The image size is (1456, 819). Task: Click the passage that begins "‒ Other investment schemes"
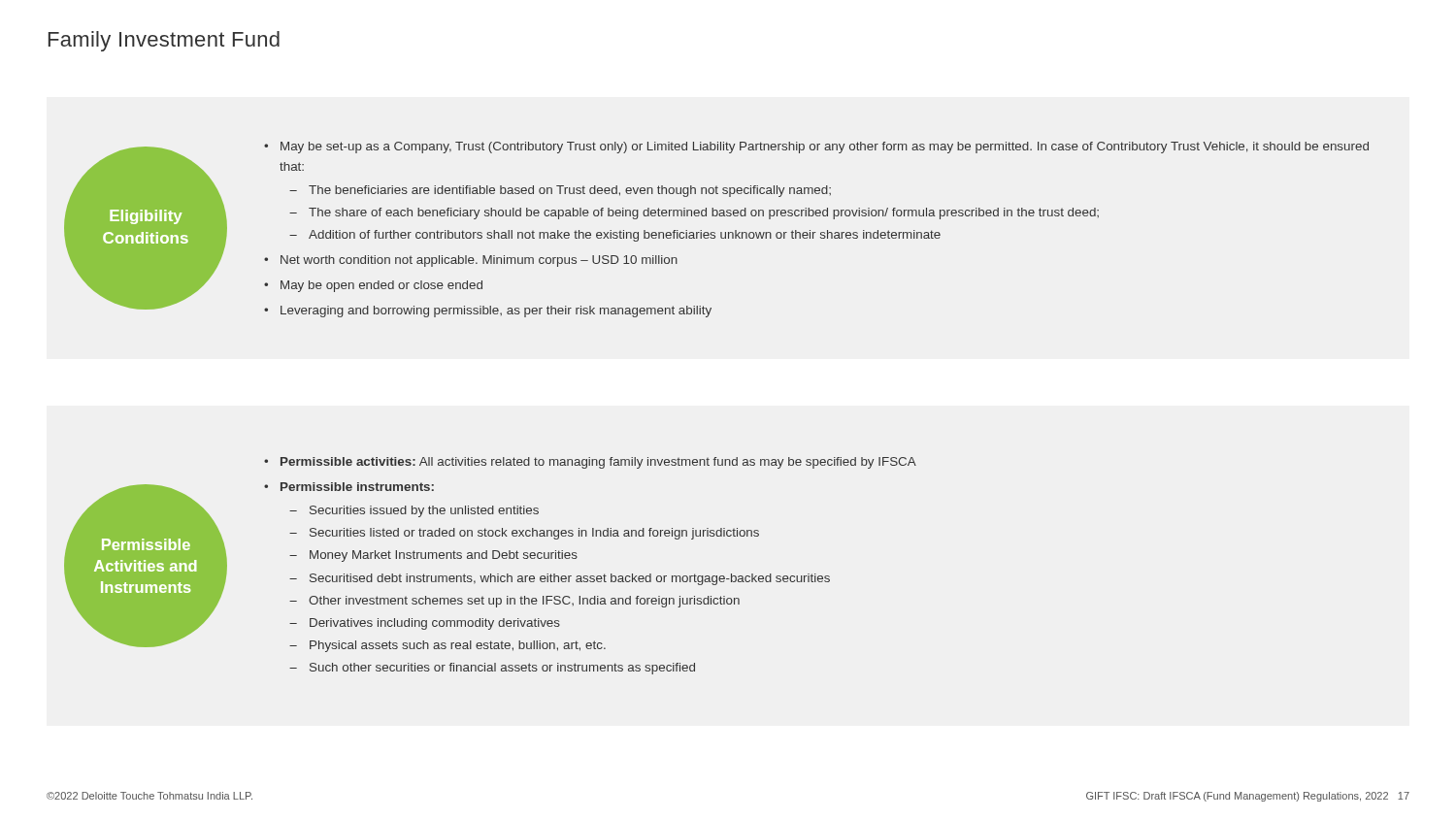[x=515, y=600]
